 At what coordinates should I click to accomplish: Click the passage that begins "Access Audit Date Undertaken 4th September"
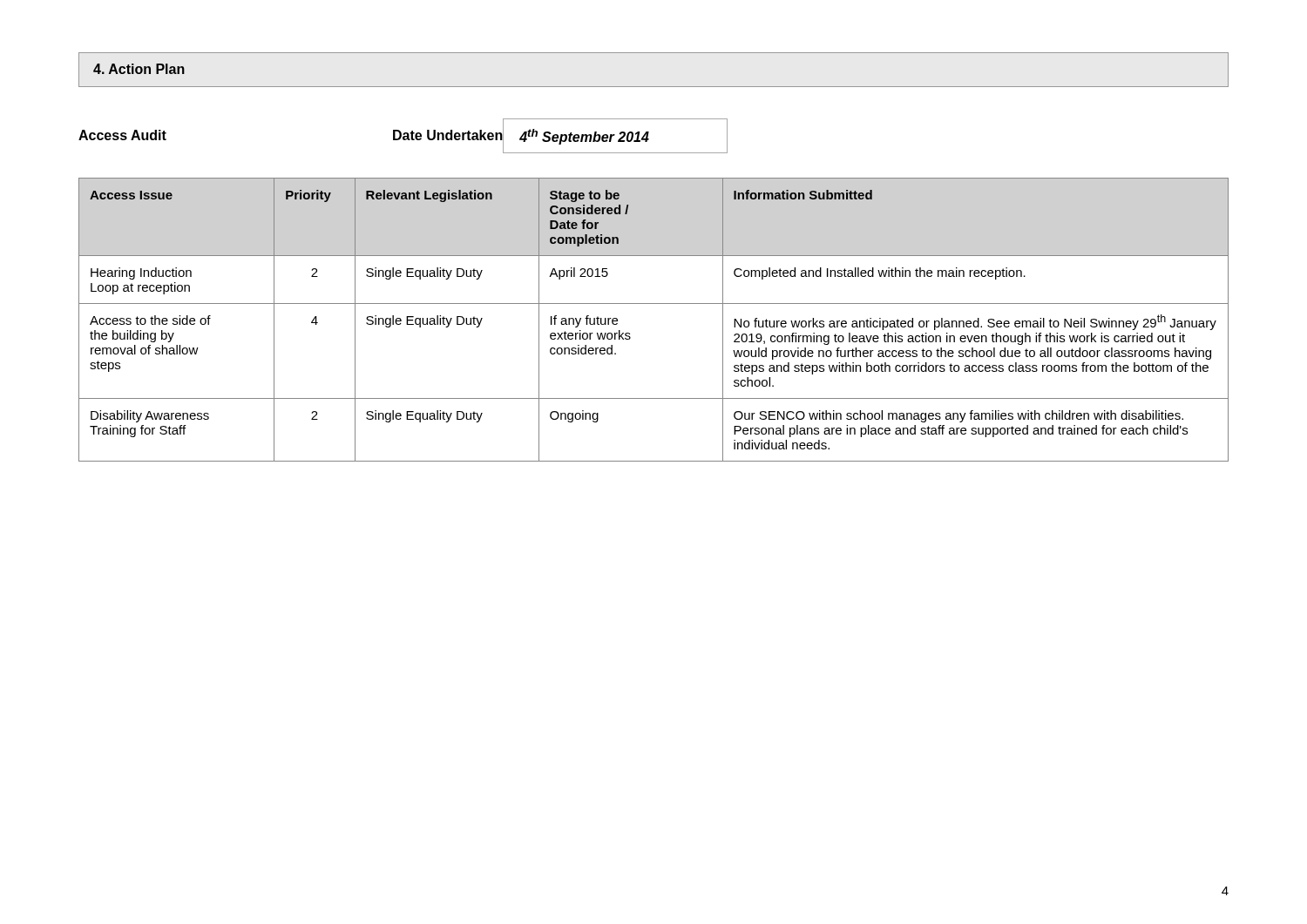(x=403, y=136)
